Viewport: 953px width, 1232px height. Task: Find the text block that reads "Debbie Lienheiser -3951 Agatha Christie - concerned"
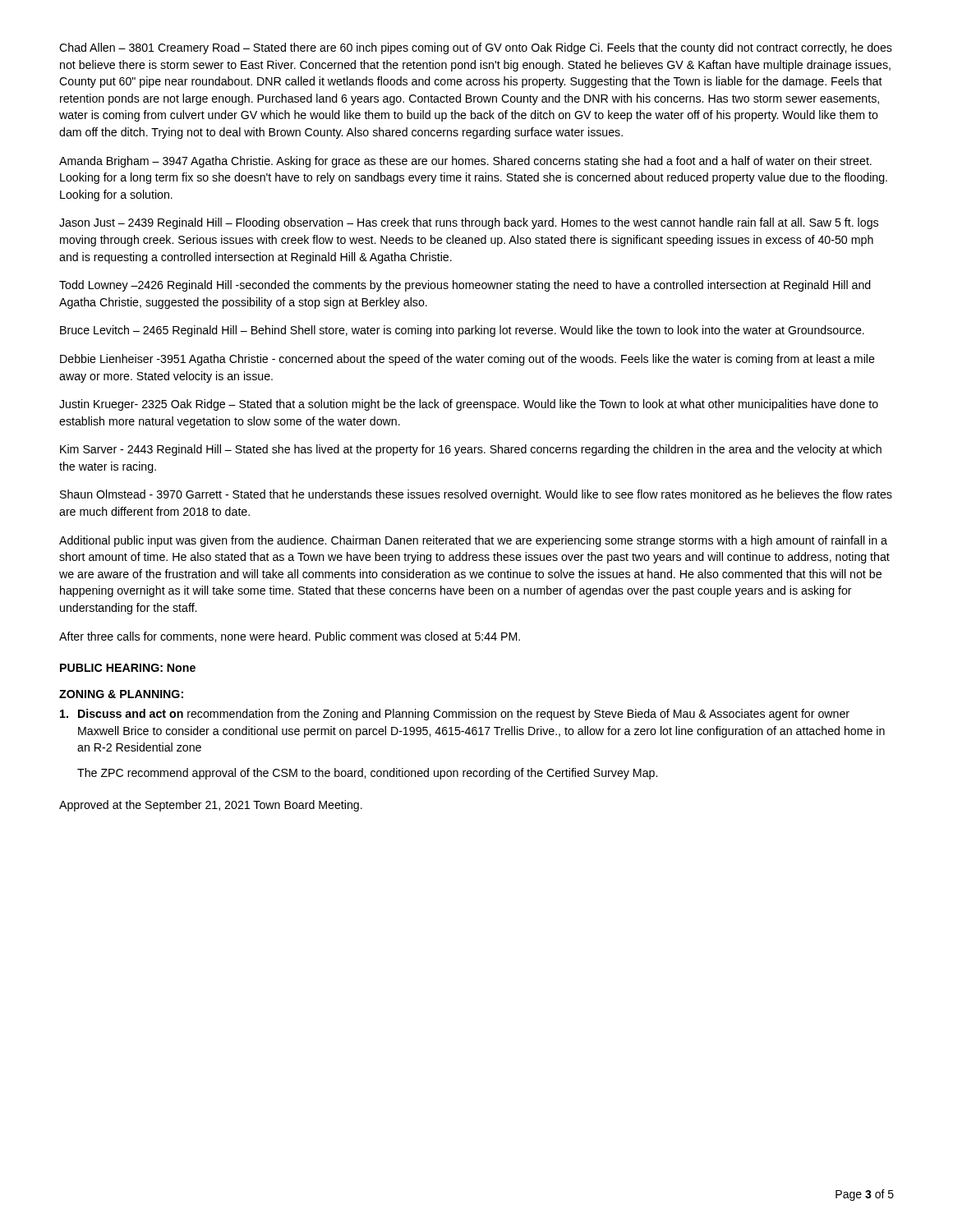(x=467, y=367)
